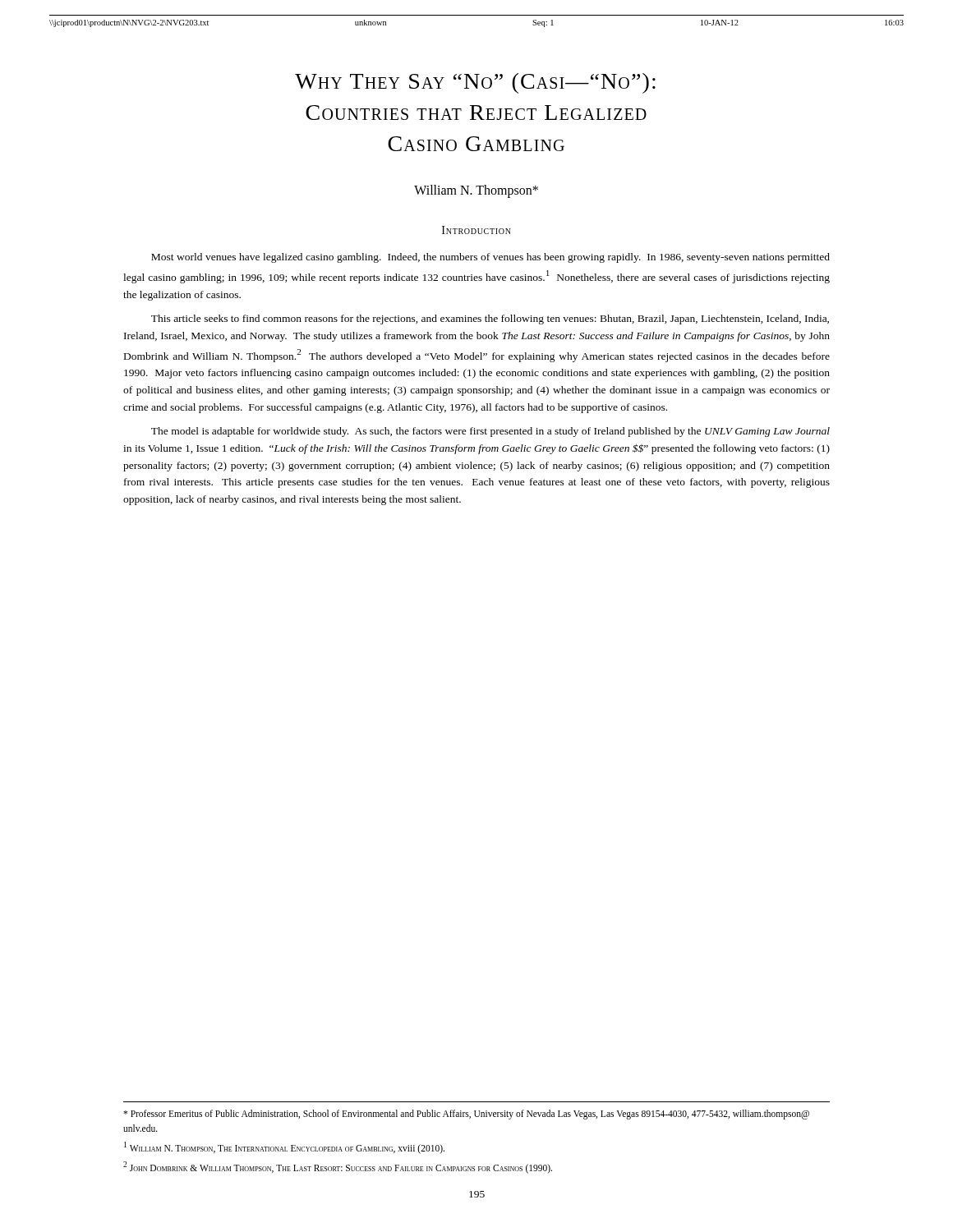Point to the text starting "Why They Say “No” (Casi—“No”): Countries that Reject"
953x1232 pixels.
[476, 112]
